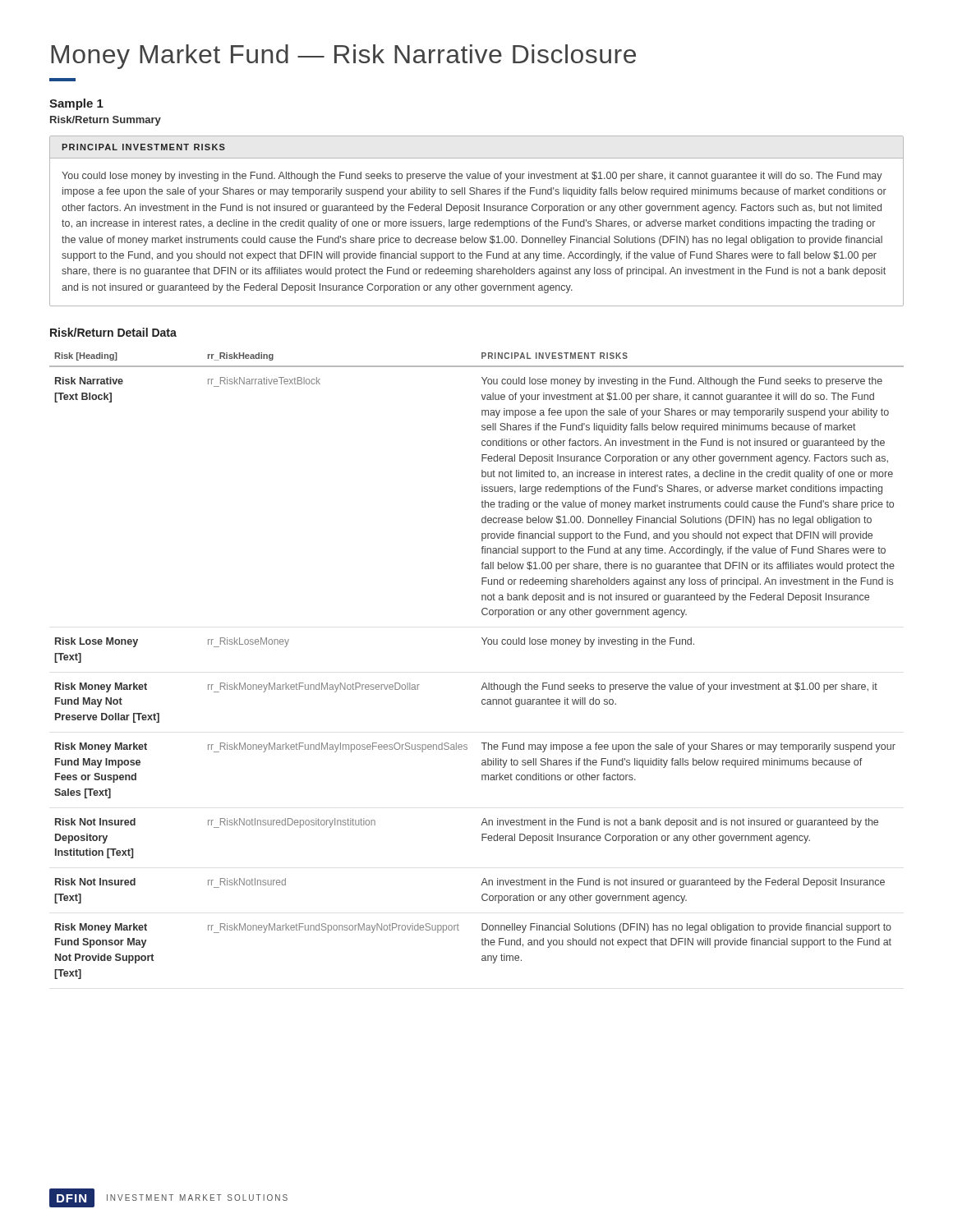This screenshot has height=1232, width=953.
Task: Select the passage starting "Risk/Return Detail Data"
Action: point(113,332)
